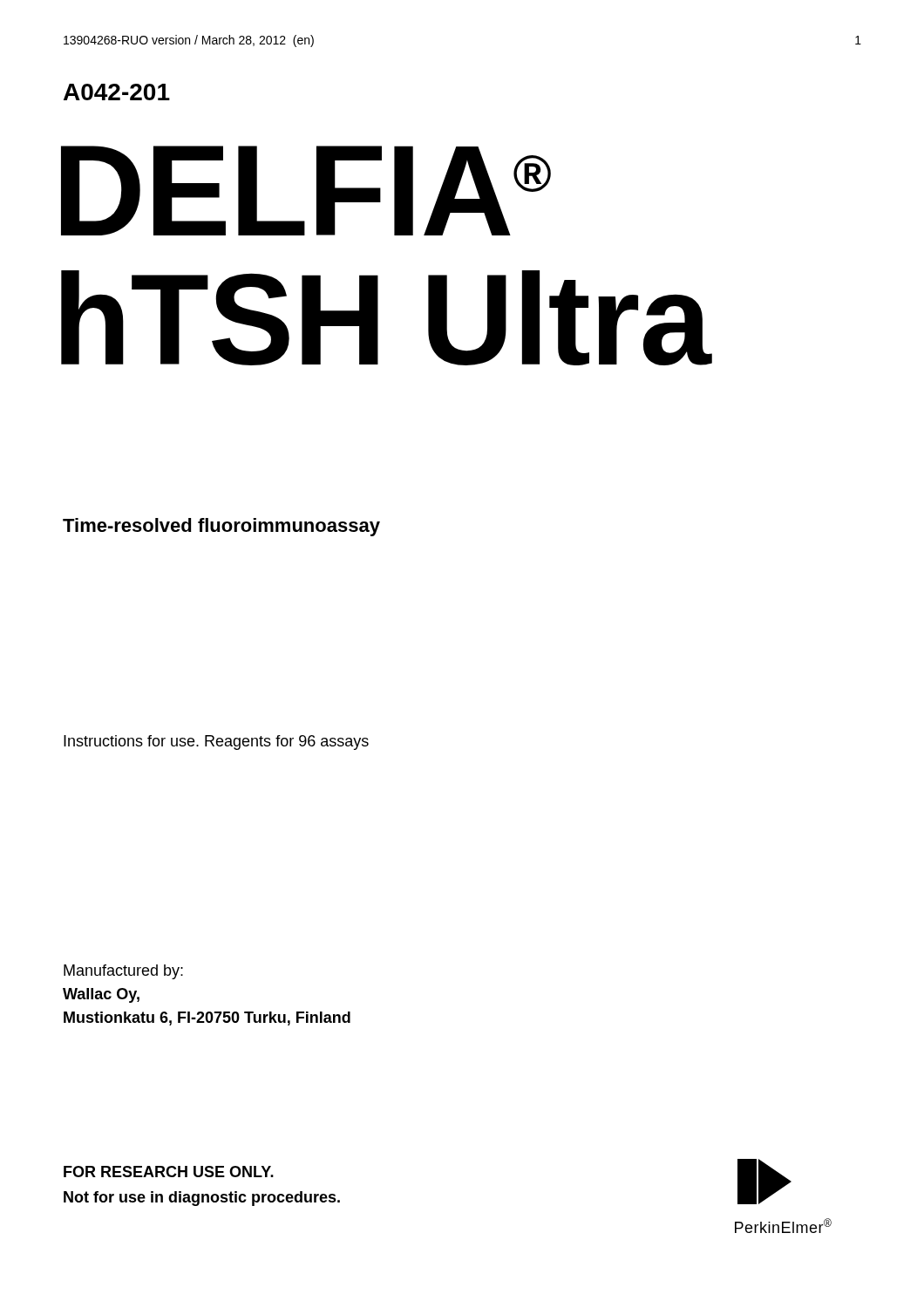Image resolution: width=924 pixels, height=1308 pixels.
Task: Point to the region starting "FOR RESEARCH USE ONLY. Not for use in"
Action: 202,1185
